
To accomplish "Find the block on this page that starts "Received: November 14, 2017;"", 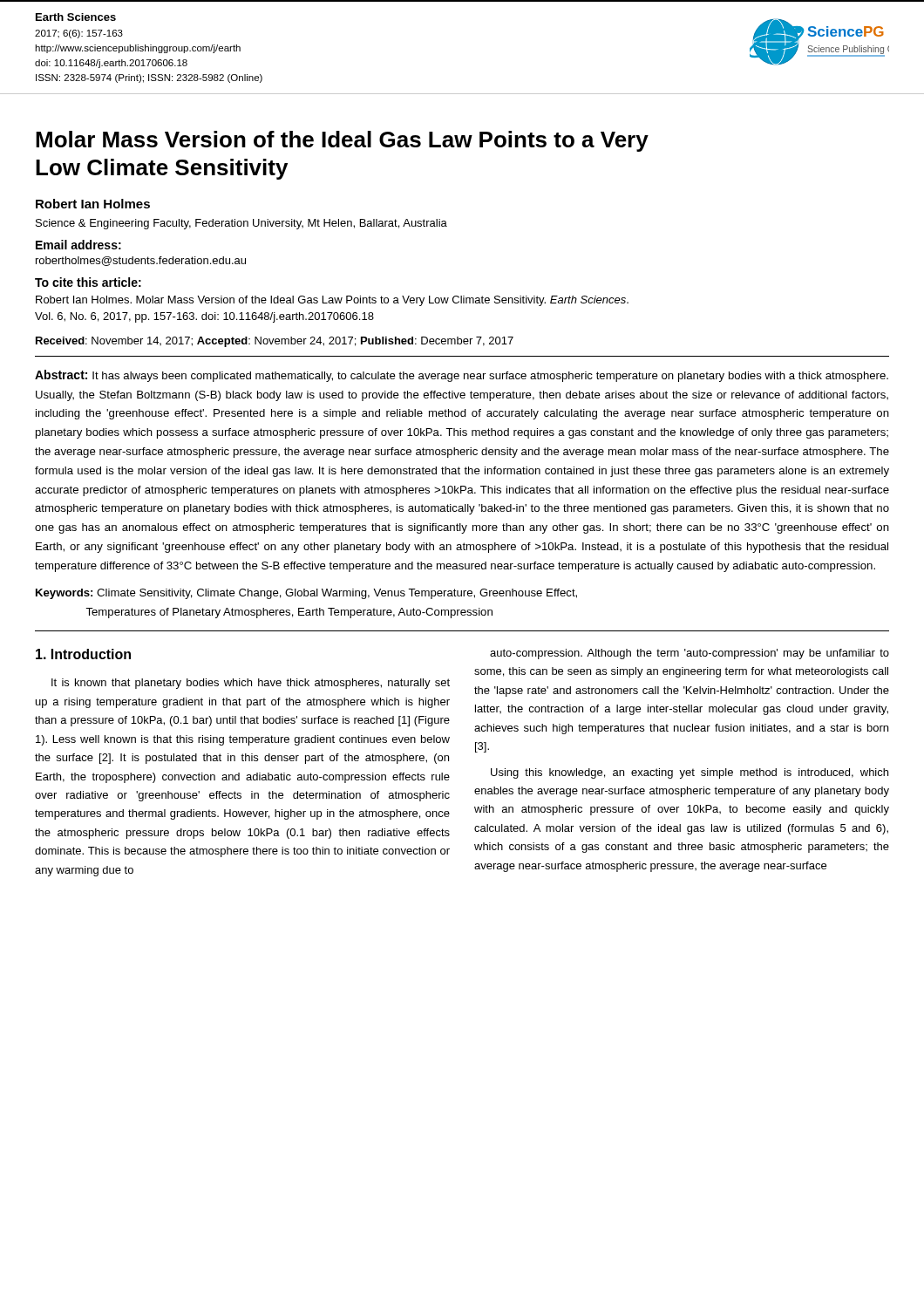I will click(274, 340).
